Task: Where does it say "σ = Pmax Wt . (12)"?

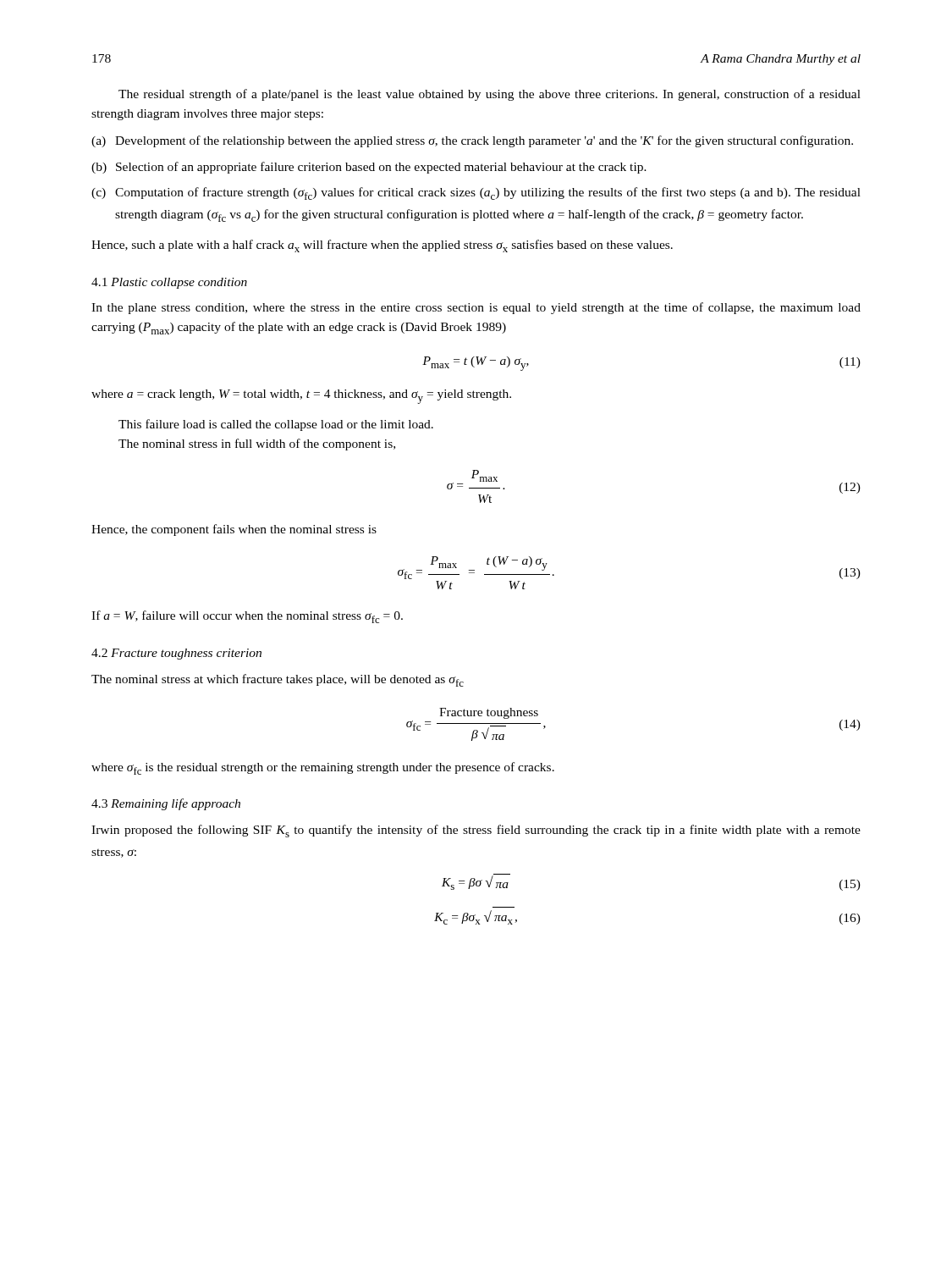Action: tap(484, 488)
